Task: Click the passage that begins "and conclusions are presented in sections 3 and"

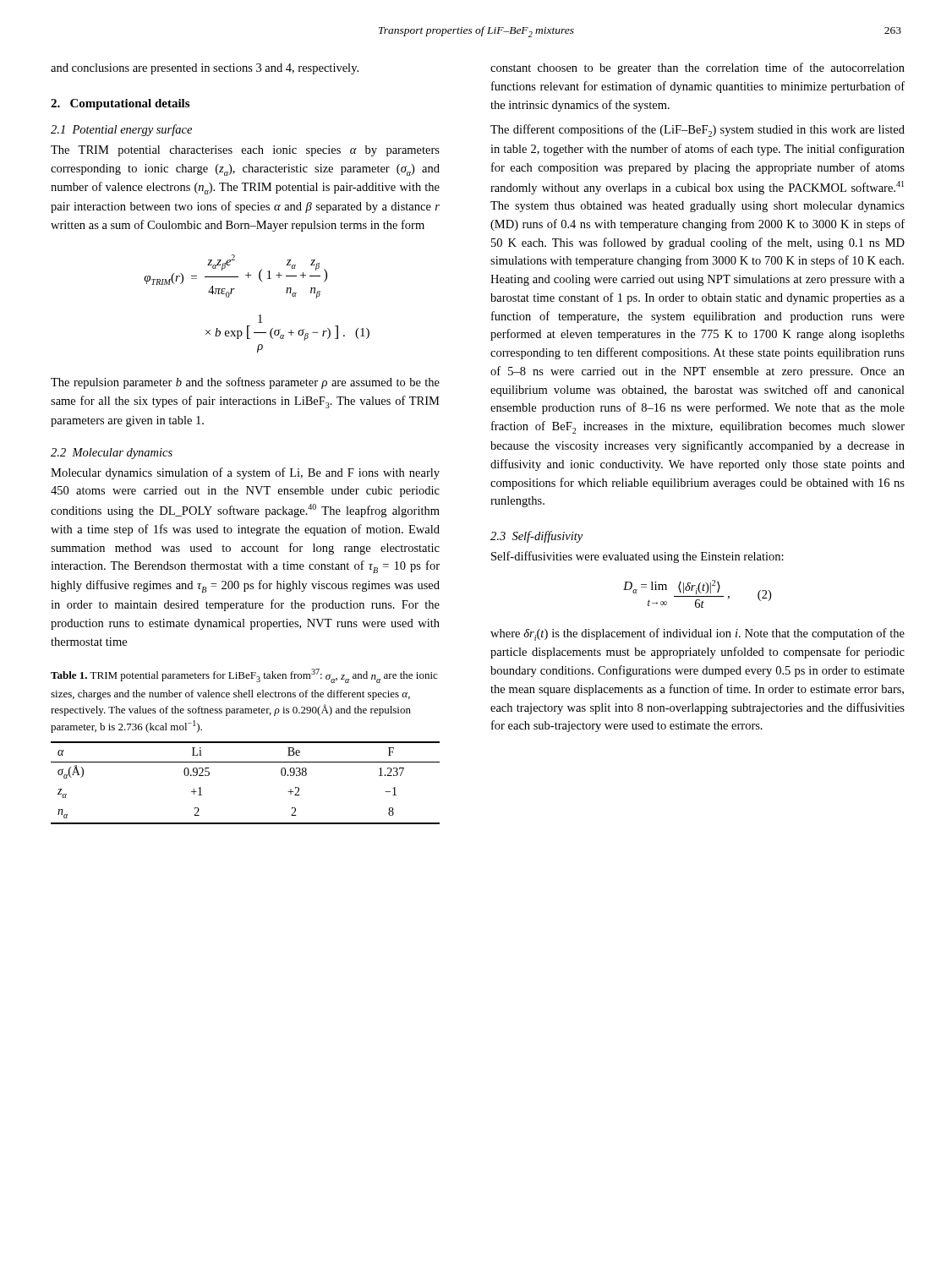Action: (x=205, y=68)
